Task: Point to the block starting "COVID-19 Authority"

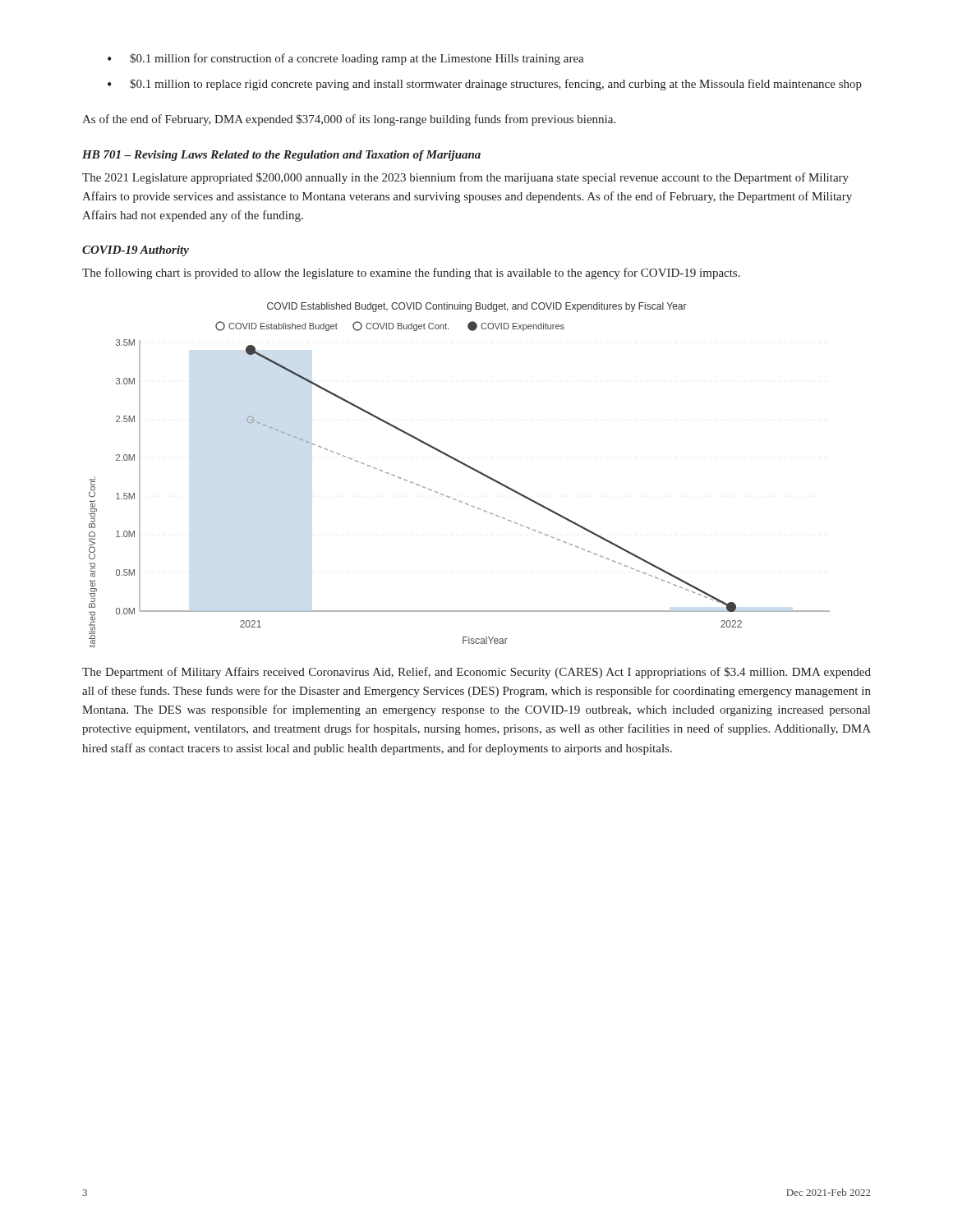Action: (x=136, y=250)
